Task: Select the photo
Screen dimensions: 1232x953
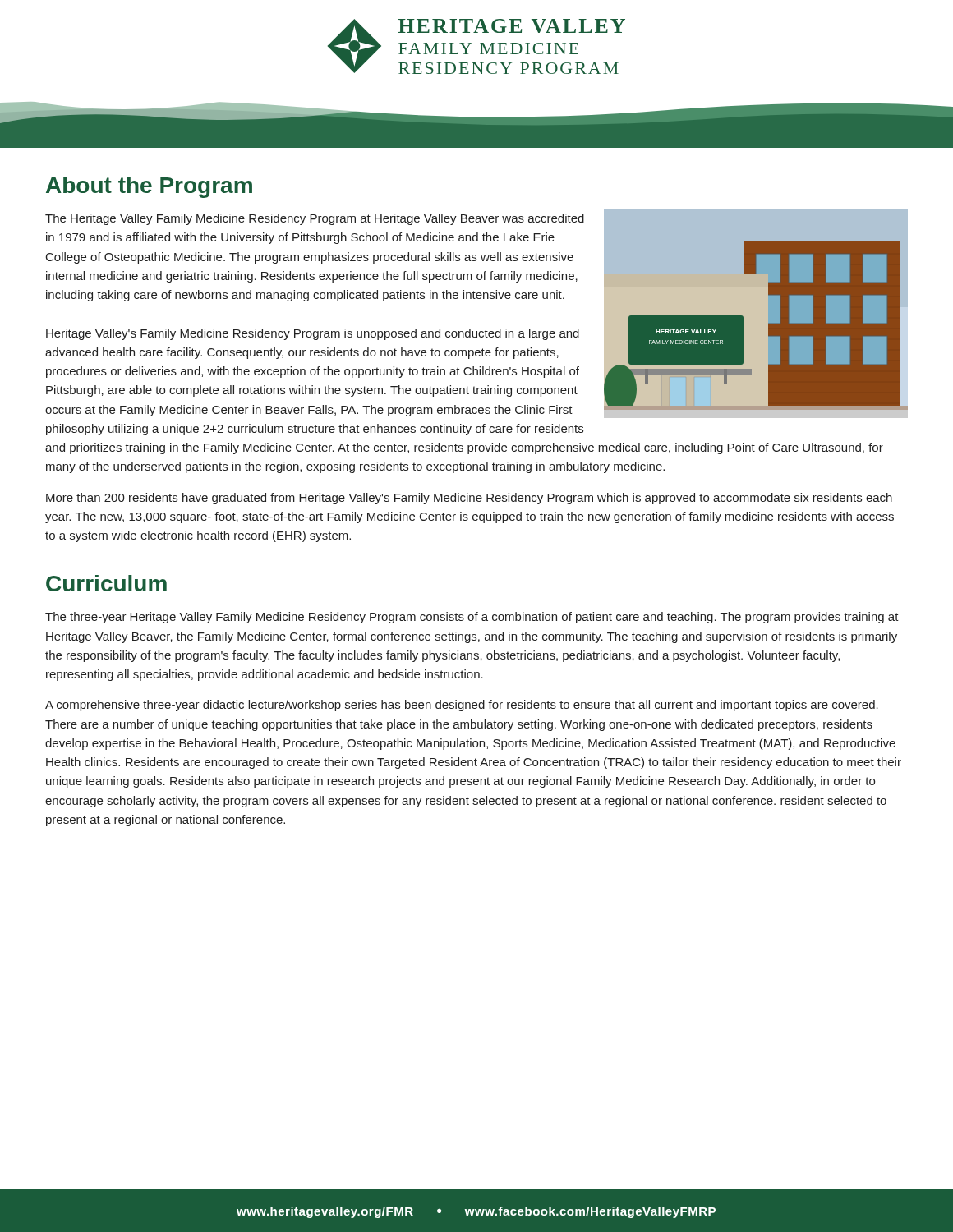Action: [756, 316]
